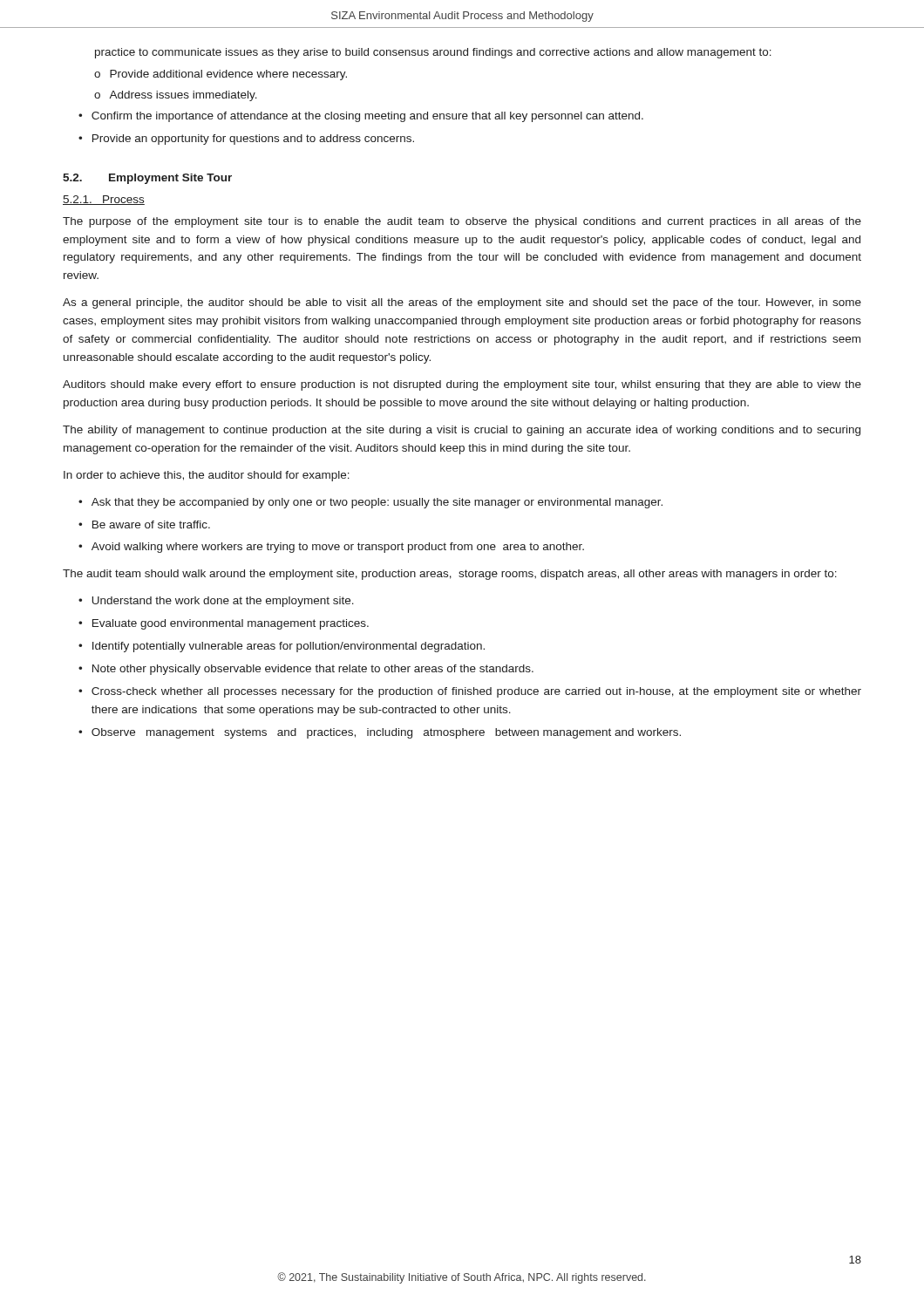This screenshot has height=1308, width=924.
Task: Click on the text starting "Ask that they be accompanied by"
Action: pyautogui.click(x=476, y=502)
